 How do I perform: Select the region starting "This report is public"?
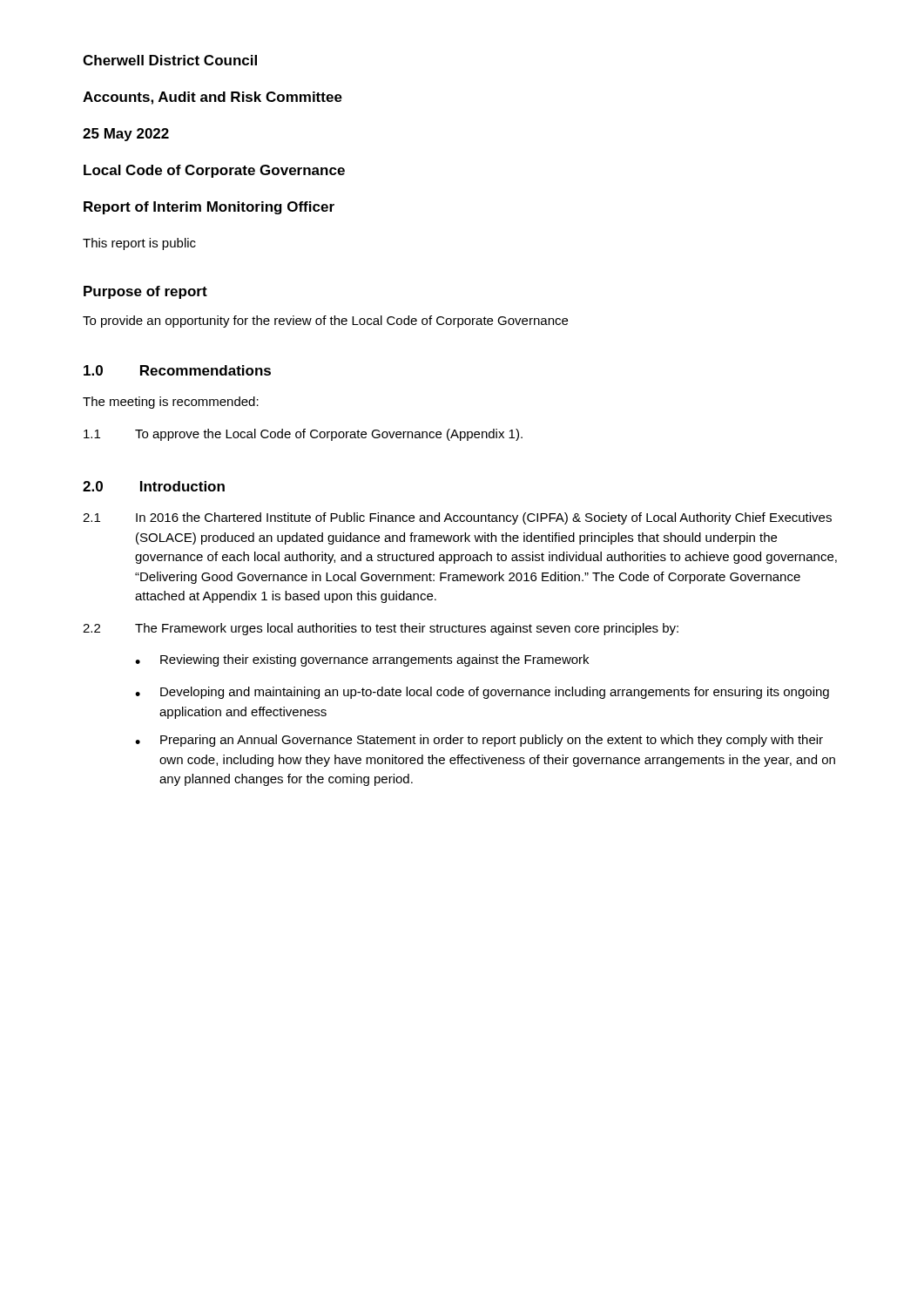point(139,243)
